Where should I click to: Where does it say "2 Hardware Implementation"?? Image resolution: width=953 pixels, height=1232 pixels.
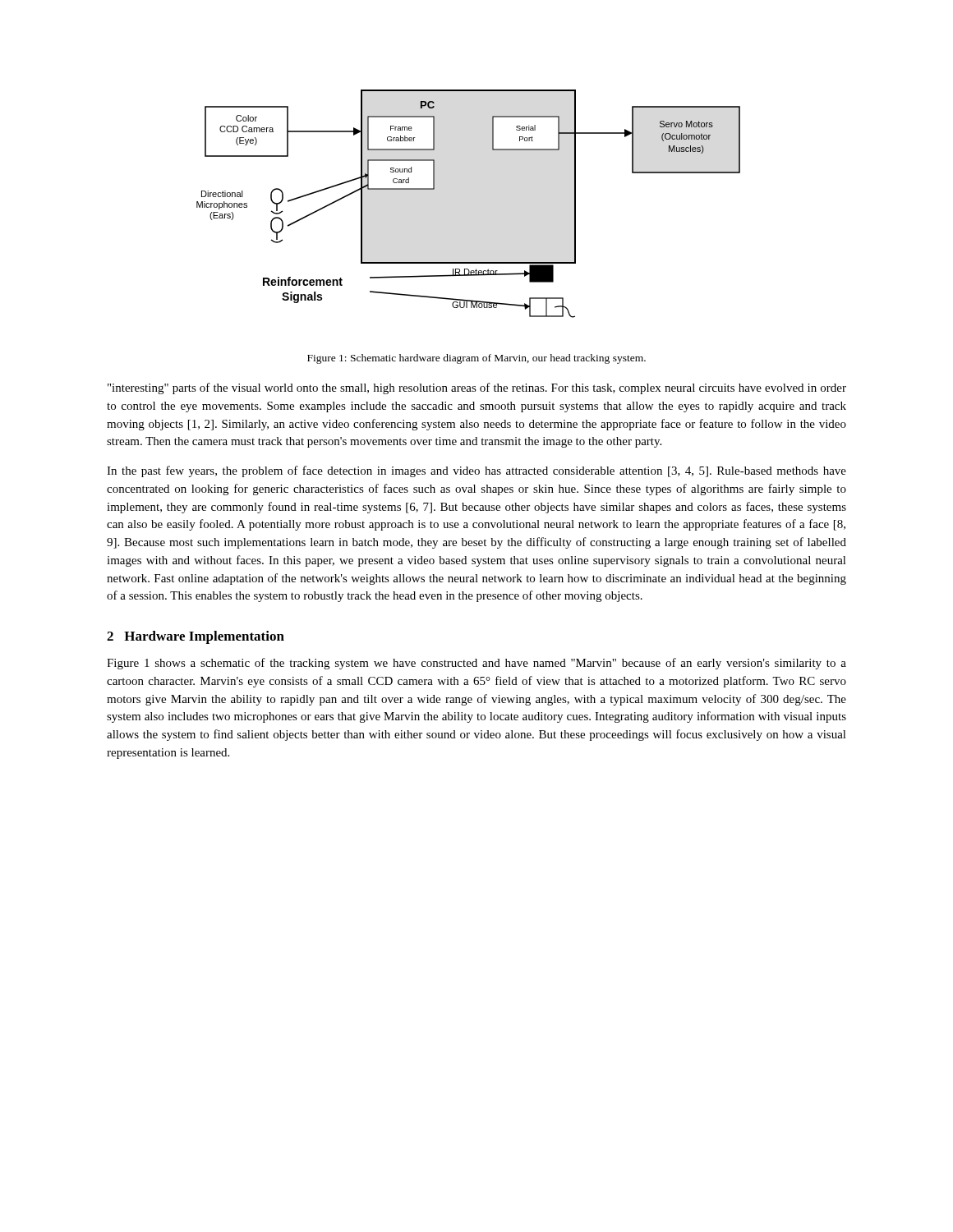pyautogui.click(x=196, y=636)
